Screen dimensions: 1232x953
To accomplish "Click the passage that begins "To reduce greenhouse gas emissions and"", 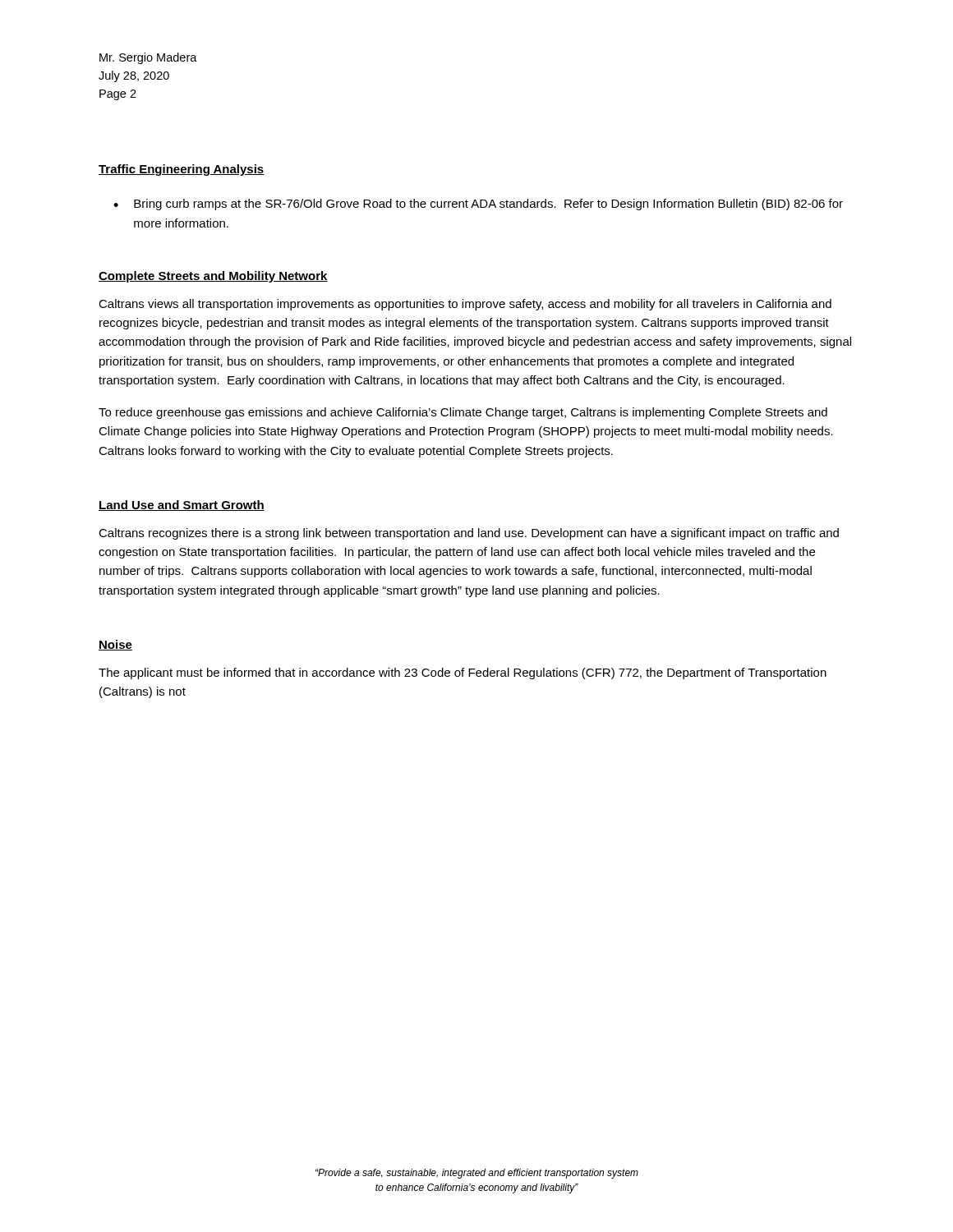I will 466,431.
